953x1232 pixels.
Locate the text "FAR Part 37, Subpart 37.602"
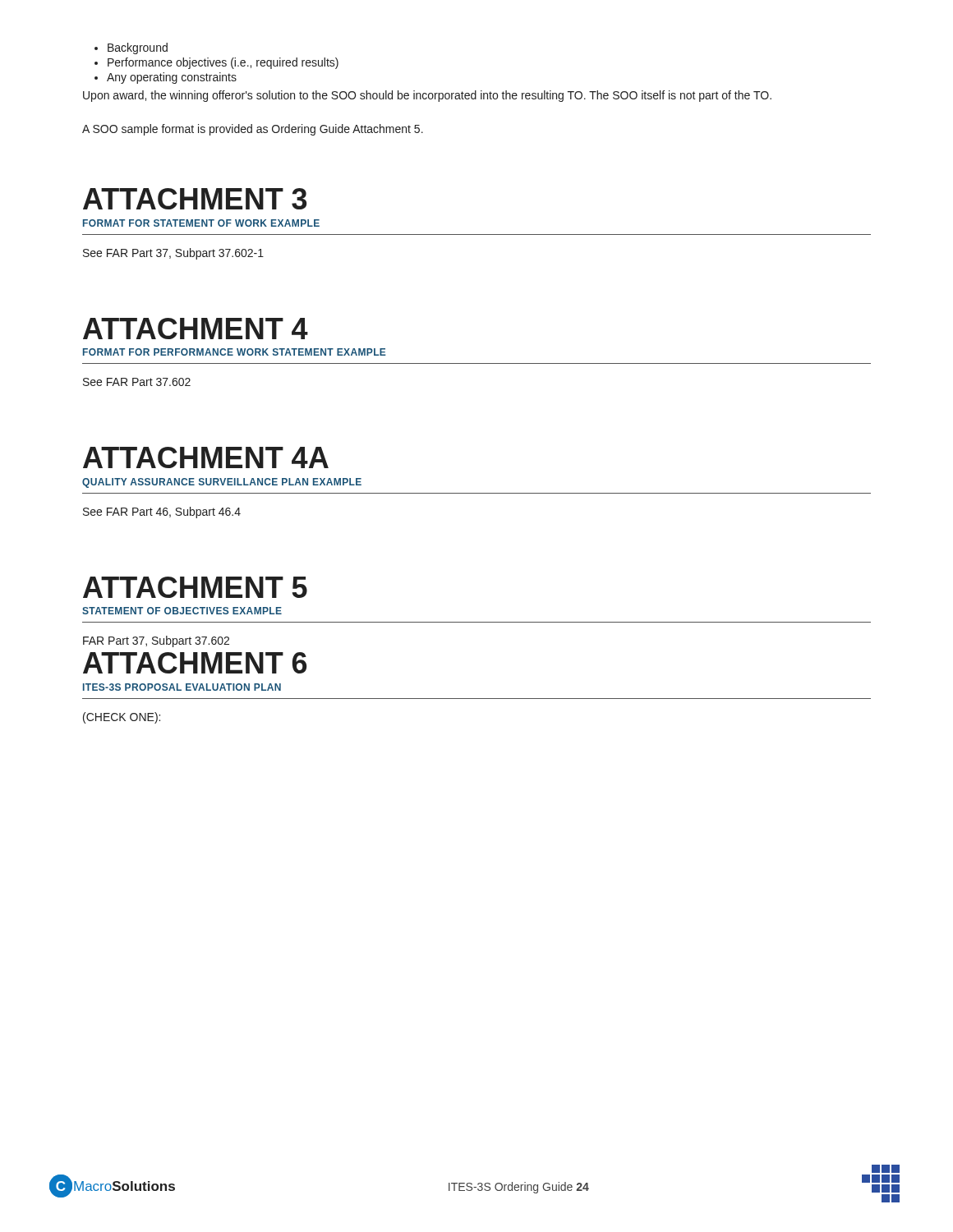[x=156, y=641]
